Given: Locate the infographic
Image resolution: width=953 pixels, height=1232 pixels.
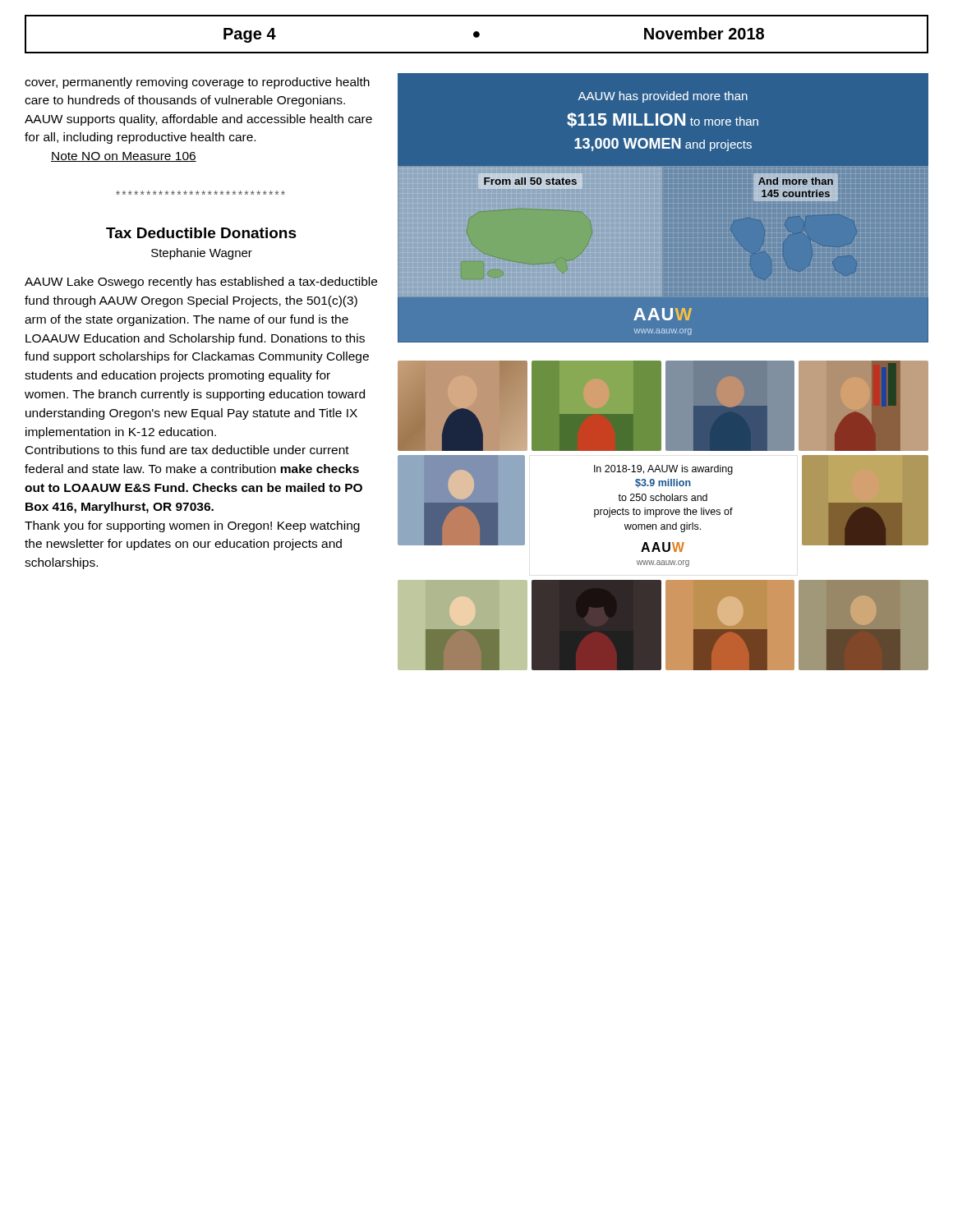Looking at the screenshot, I should point(663,208).
